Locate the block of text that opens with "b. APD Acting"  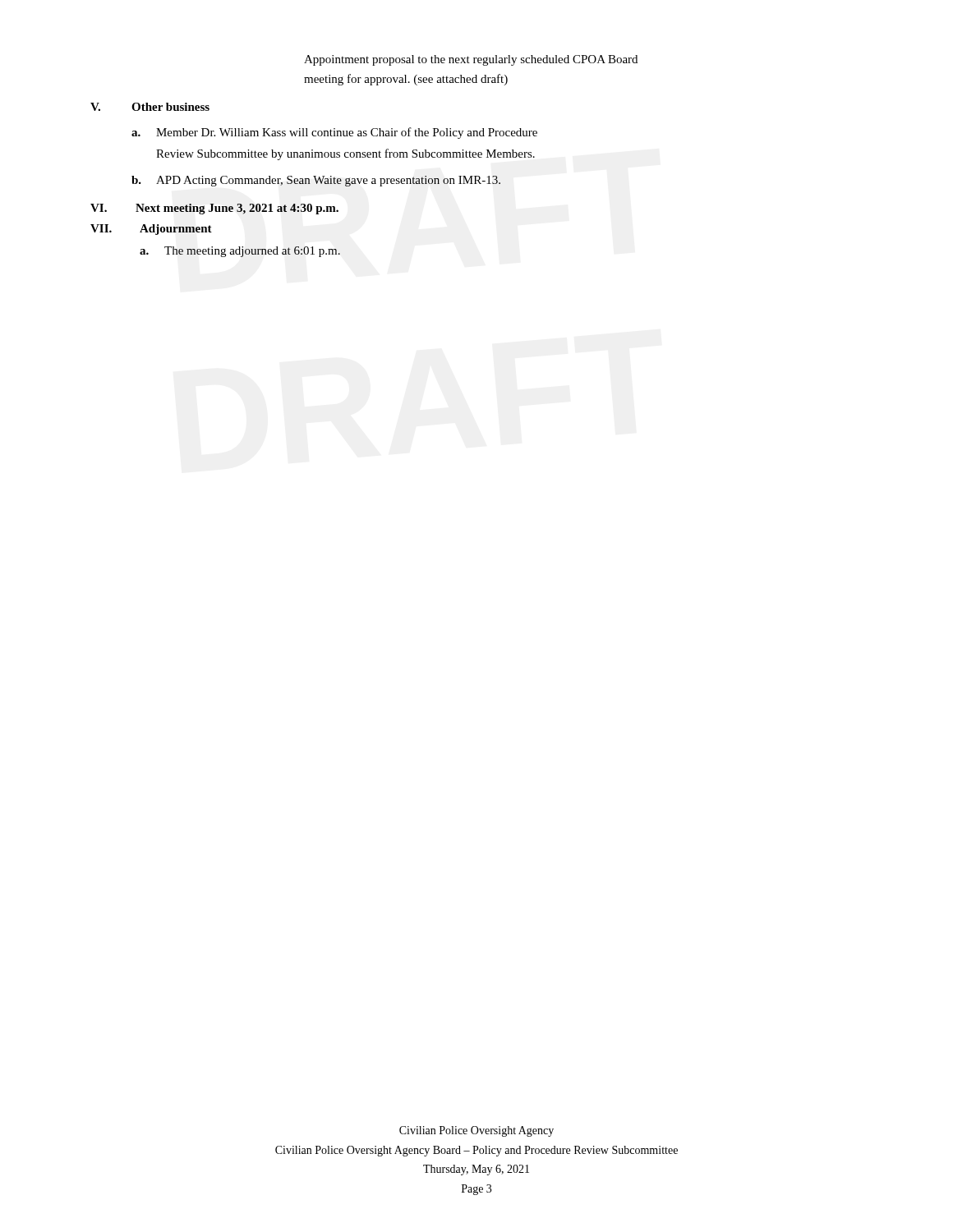click(497, 180)
